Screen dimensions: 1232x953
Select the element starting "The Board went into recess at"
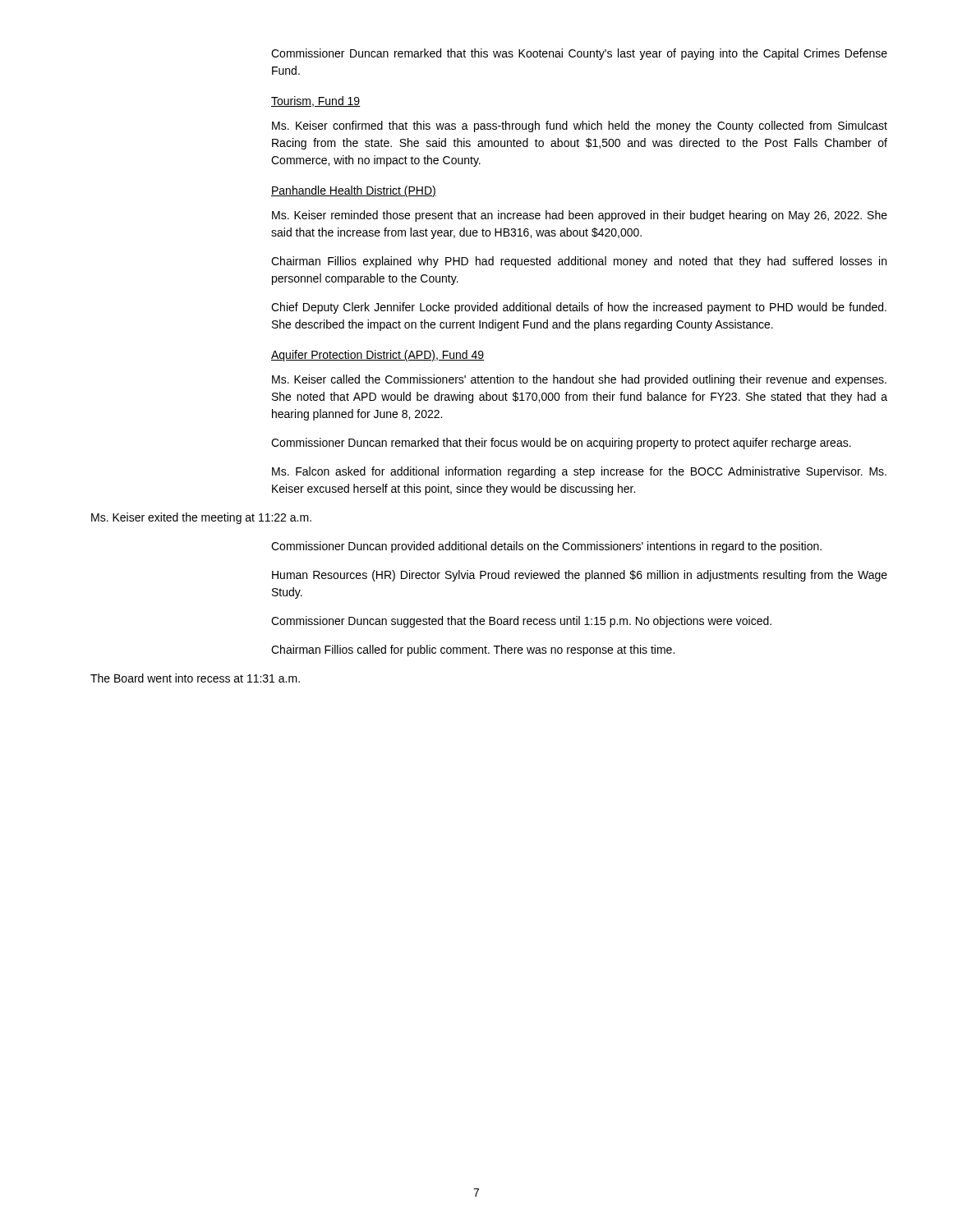(196, 678)
